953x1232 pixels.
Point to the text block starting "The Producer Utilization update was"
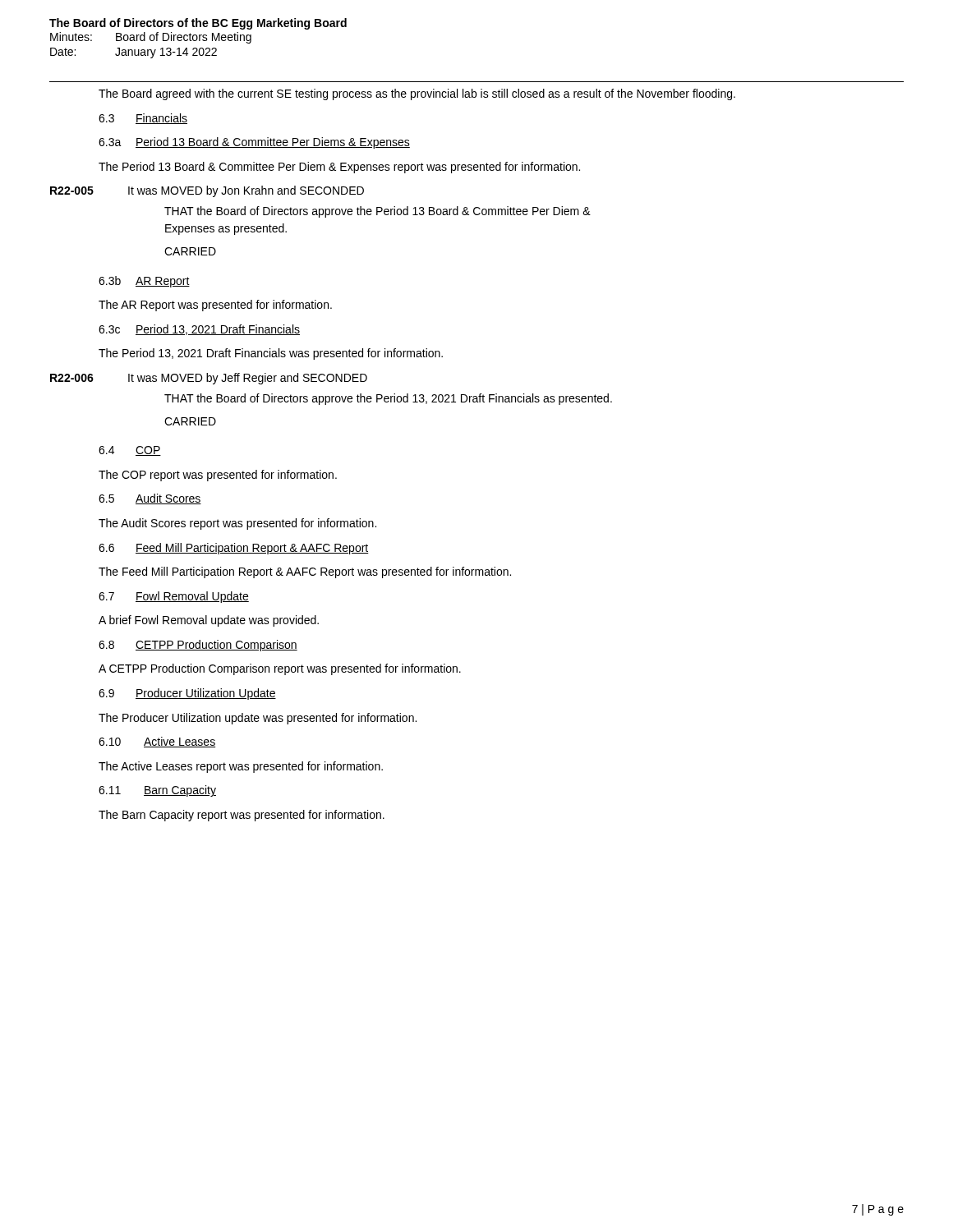pyautogui.click(x=258, y=718)
